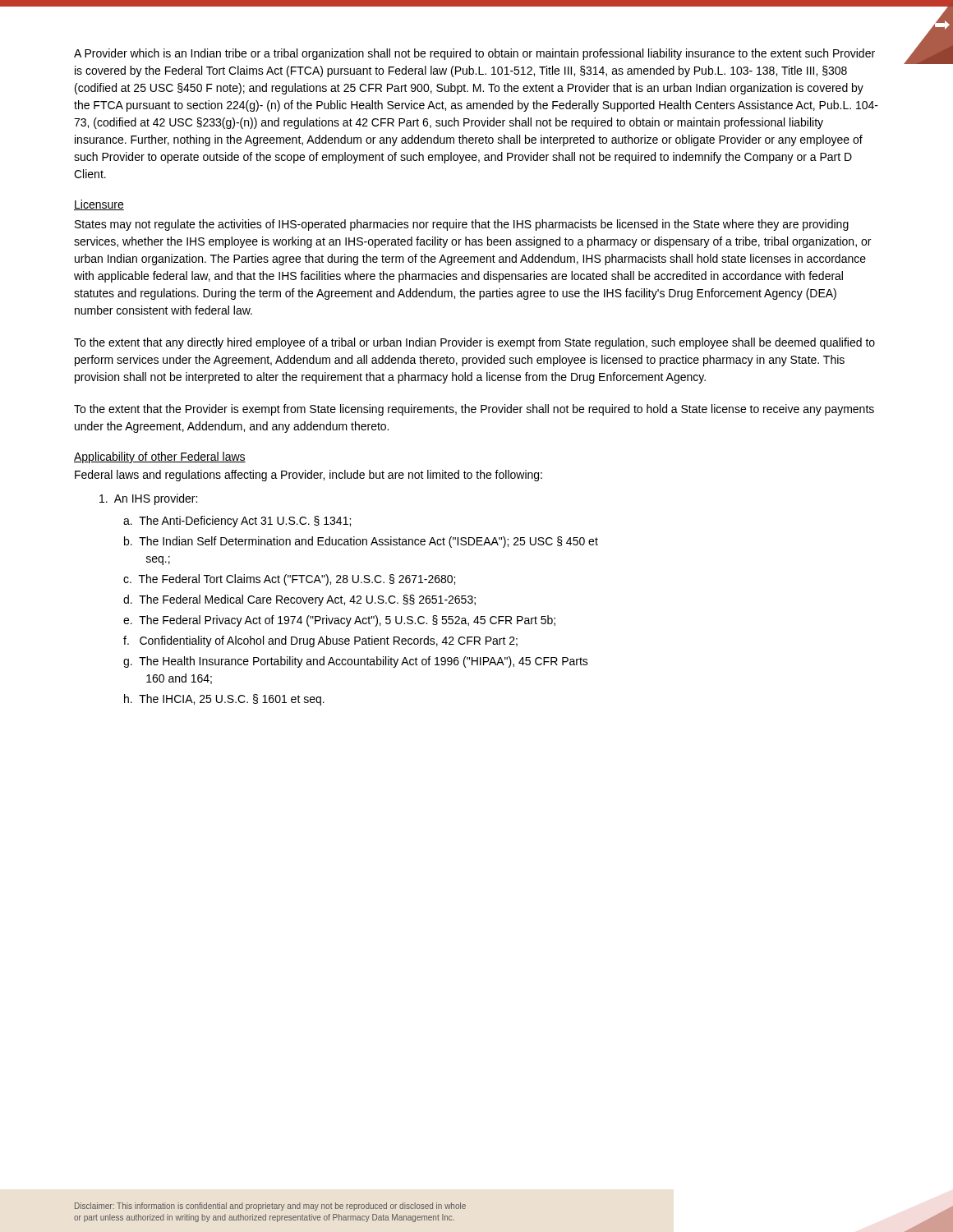953x1232 pixels.
Task: Find the block on this page that starts "a. The Anti-Deficiency"
Action: tap(238, 521)
